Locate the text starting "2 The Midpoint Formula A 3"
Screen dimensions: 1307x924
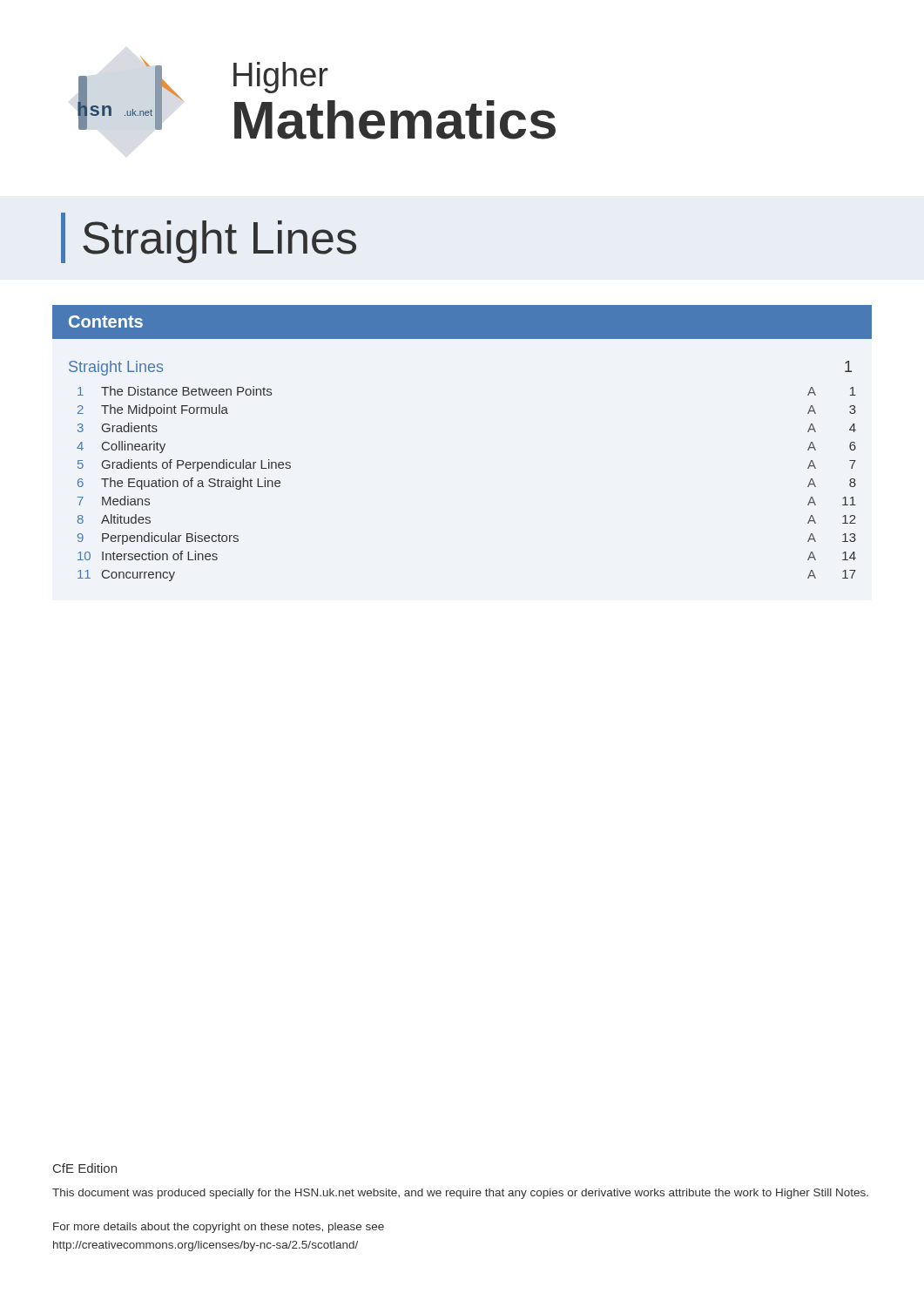pyautogui.click(x=163, y=410)
